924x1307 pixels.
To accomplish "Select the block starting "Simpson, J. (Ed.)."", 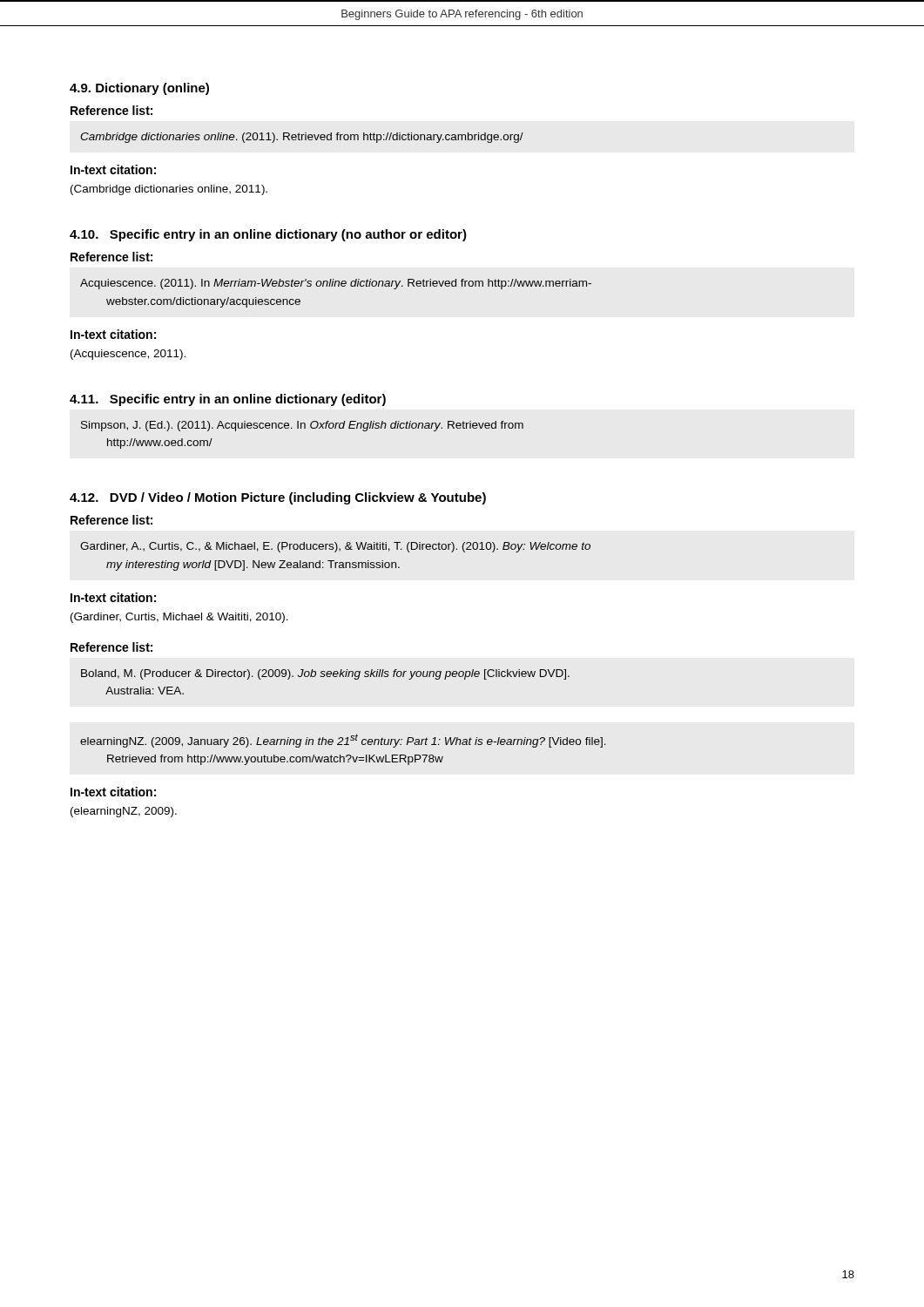I will [x=302, y=433].
